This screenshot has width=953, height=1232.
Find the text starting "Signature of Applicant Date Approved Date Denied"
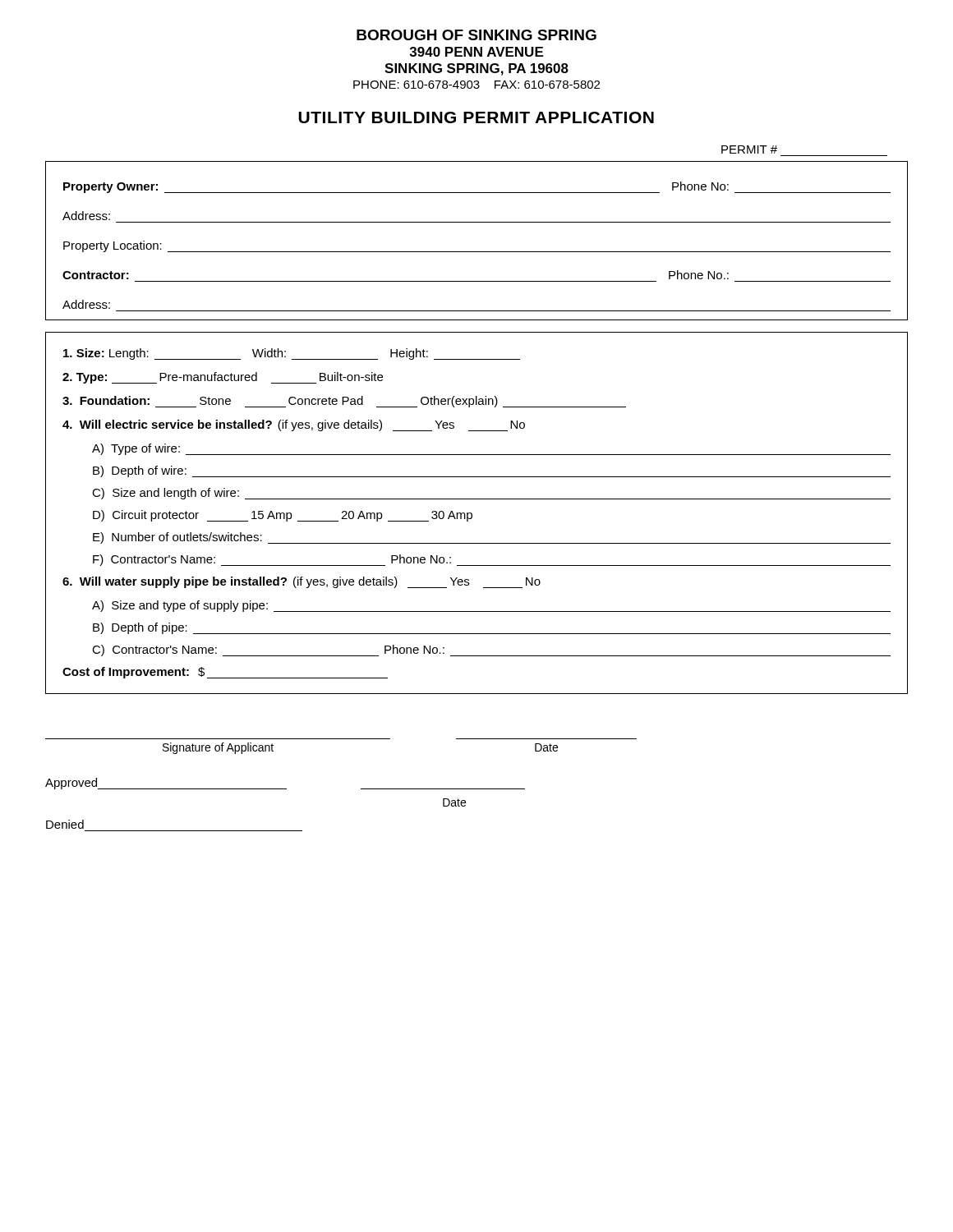[x=476, y=777]
